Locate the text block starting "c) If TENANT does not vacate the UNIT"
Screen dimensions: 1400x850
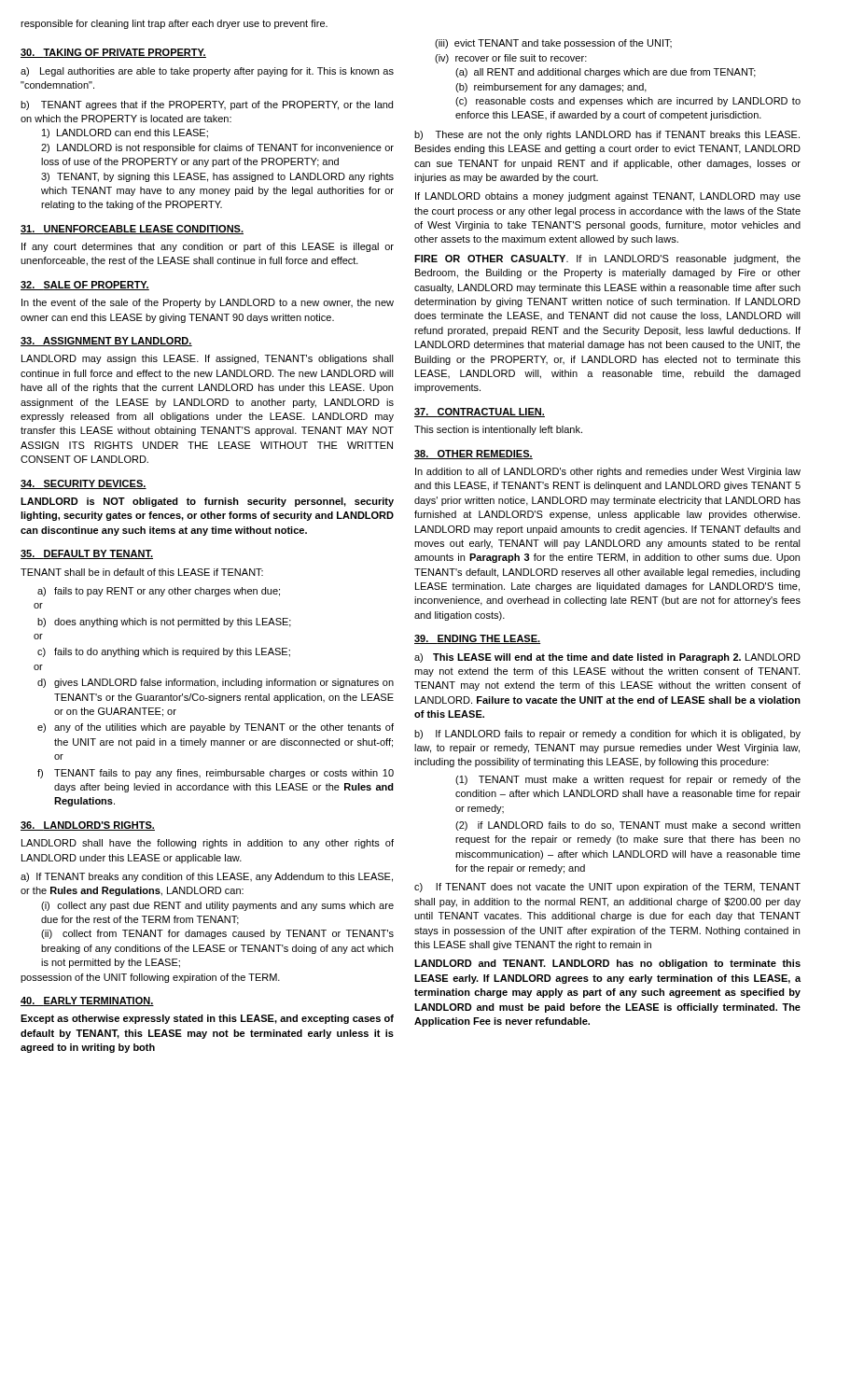(607, 916)
